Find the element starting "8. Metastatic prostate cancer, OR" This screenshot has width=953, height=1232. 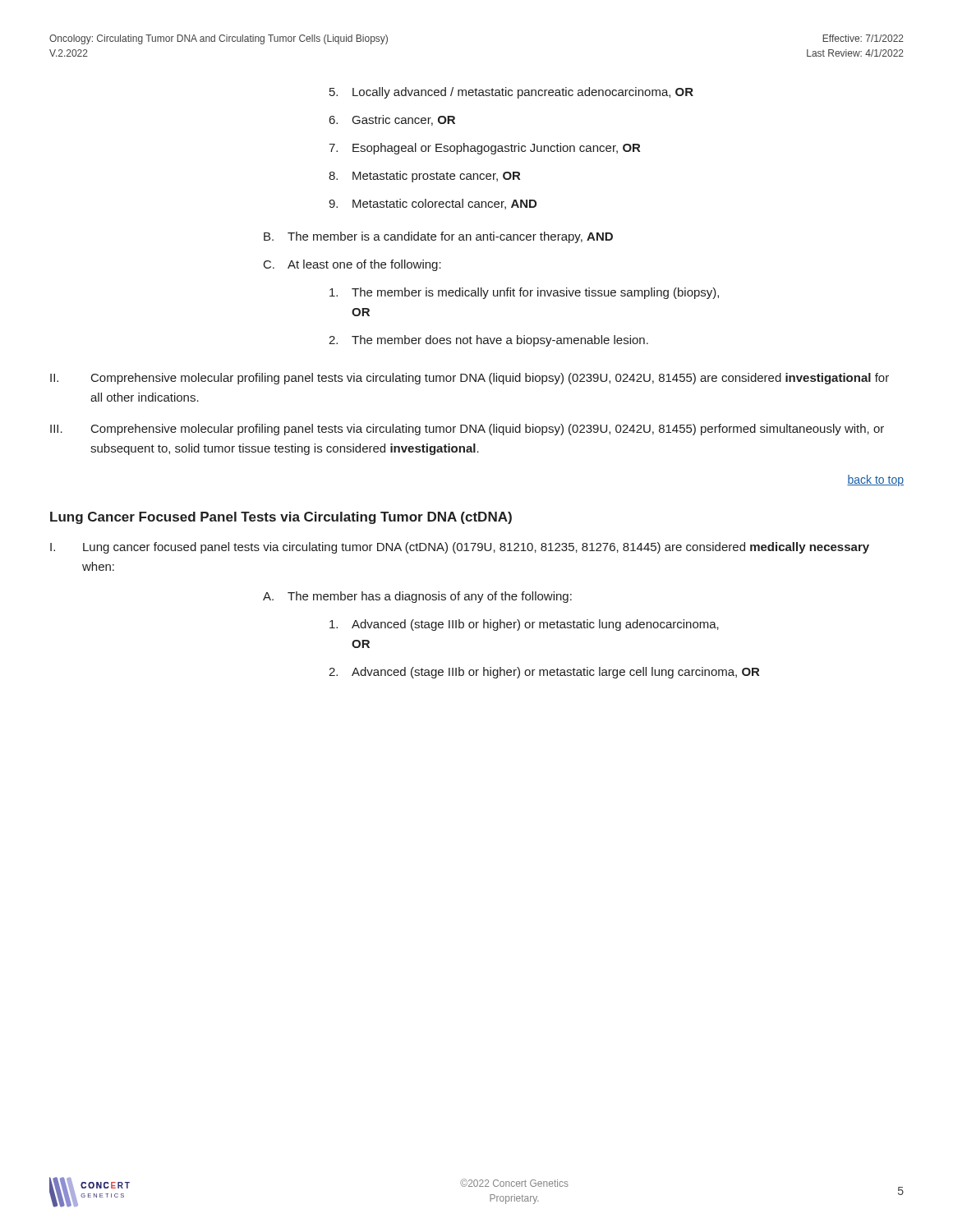click(x=424, y=177)
